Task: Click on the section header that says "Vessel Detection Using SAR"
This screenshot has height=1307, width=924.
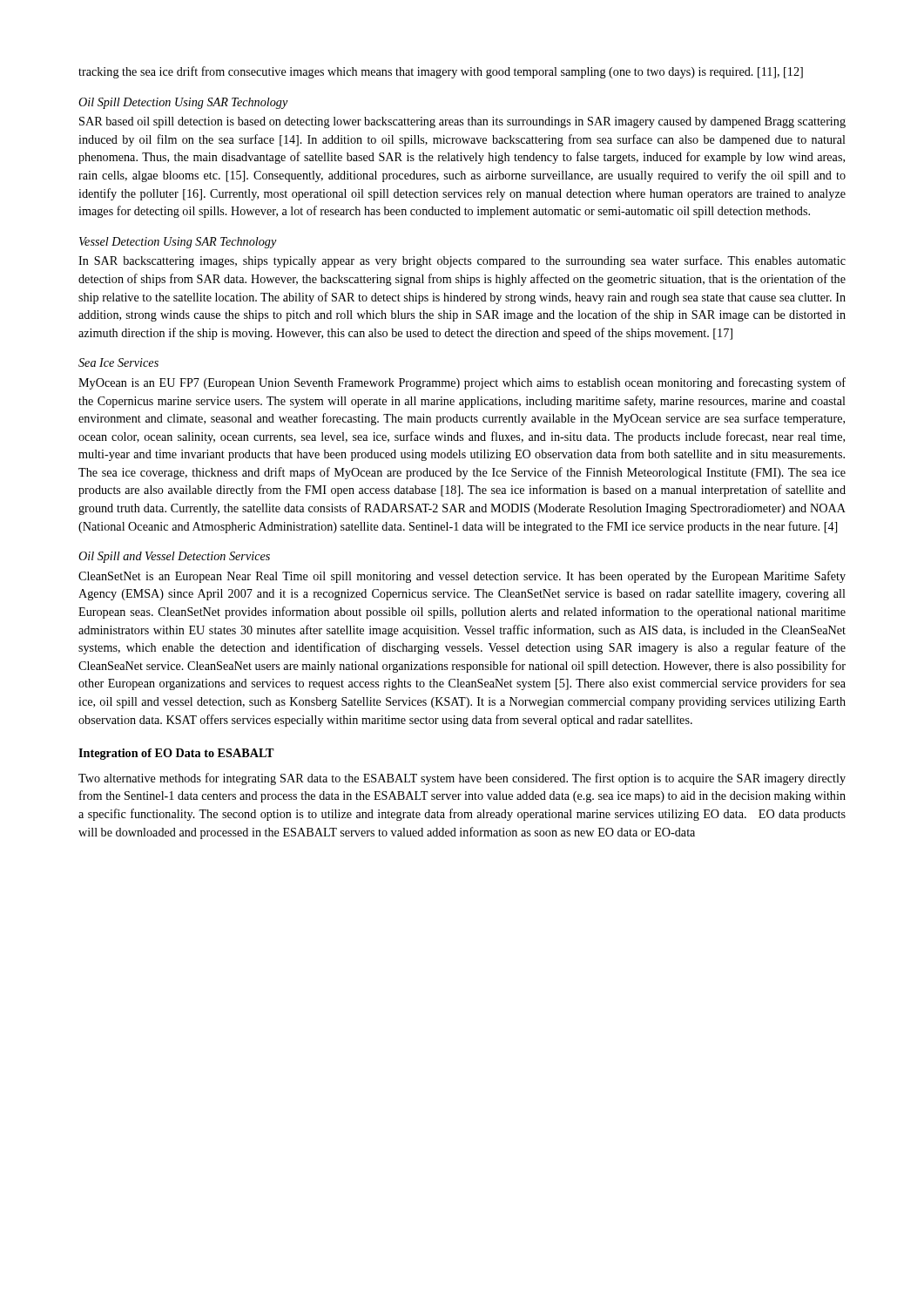Action: click(x=178, y=243)
